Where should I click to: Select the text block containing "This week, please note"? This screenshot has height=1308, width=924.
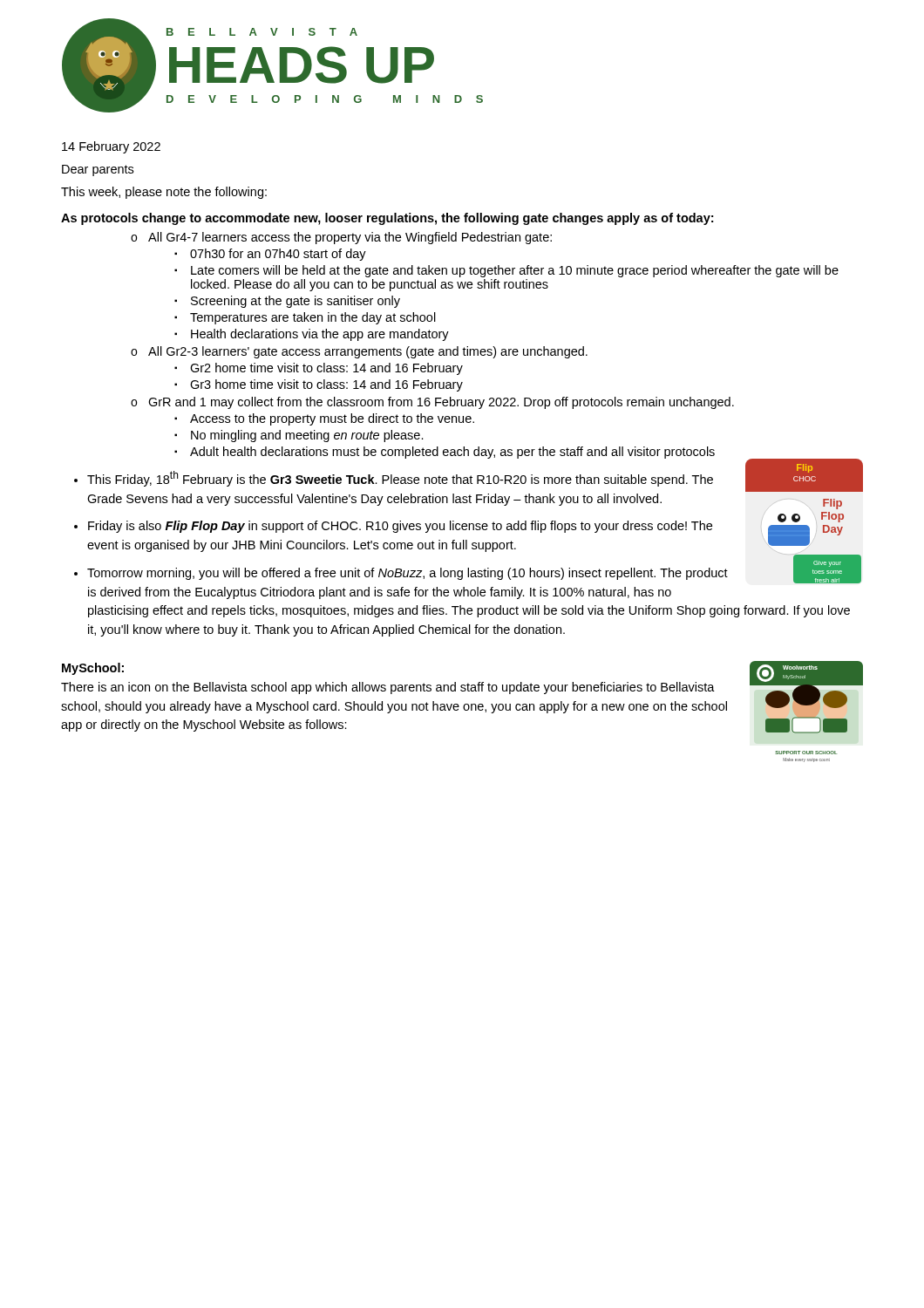164,192
